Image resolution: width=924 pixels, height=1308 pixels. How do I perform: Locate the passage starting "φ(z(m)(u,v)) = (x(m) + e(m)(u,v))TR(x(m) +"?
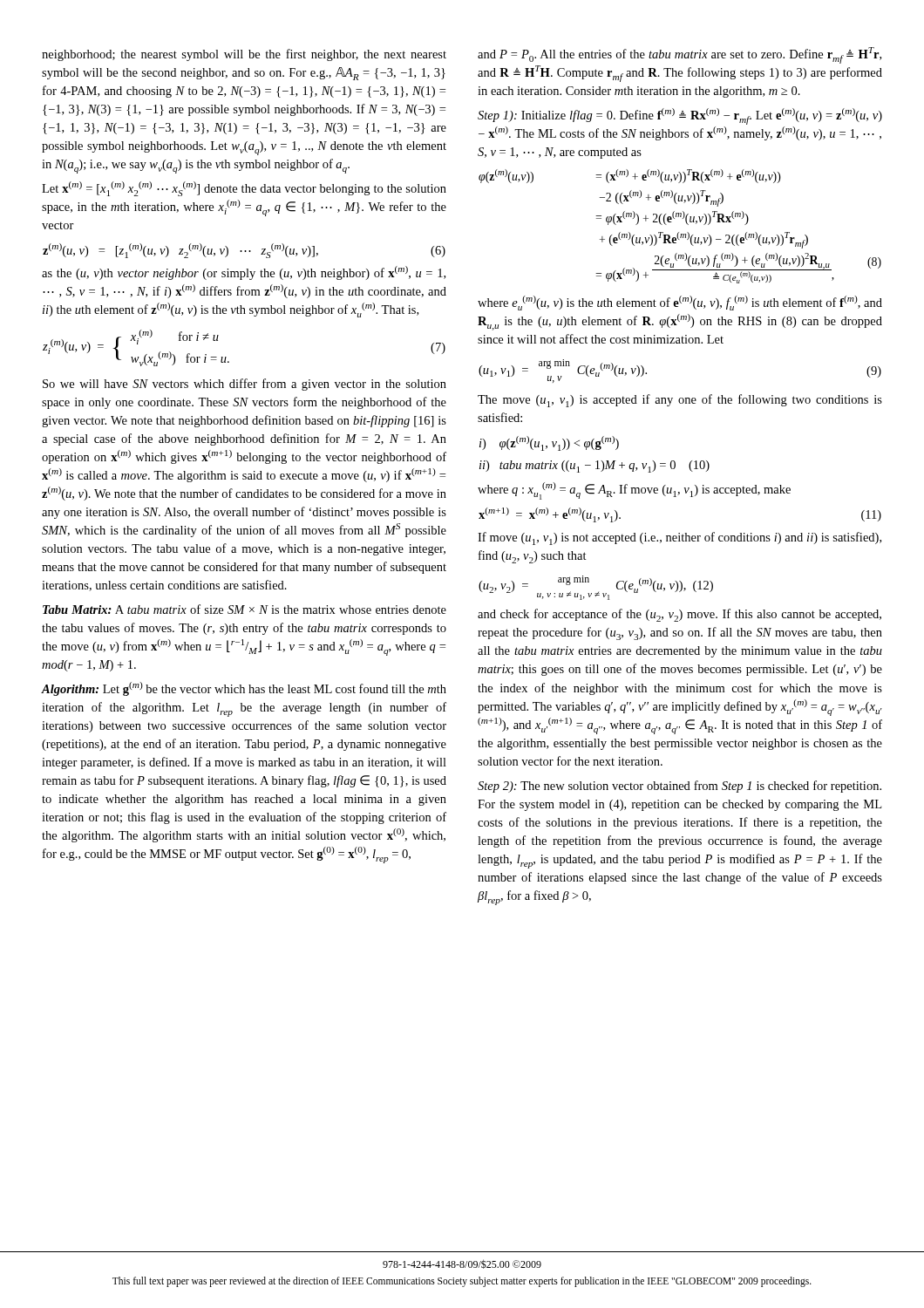[680, 228]
